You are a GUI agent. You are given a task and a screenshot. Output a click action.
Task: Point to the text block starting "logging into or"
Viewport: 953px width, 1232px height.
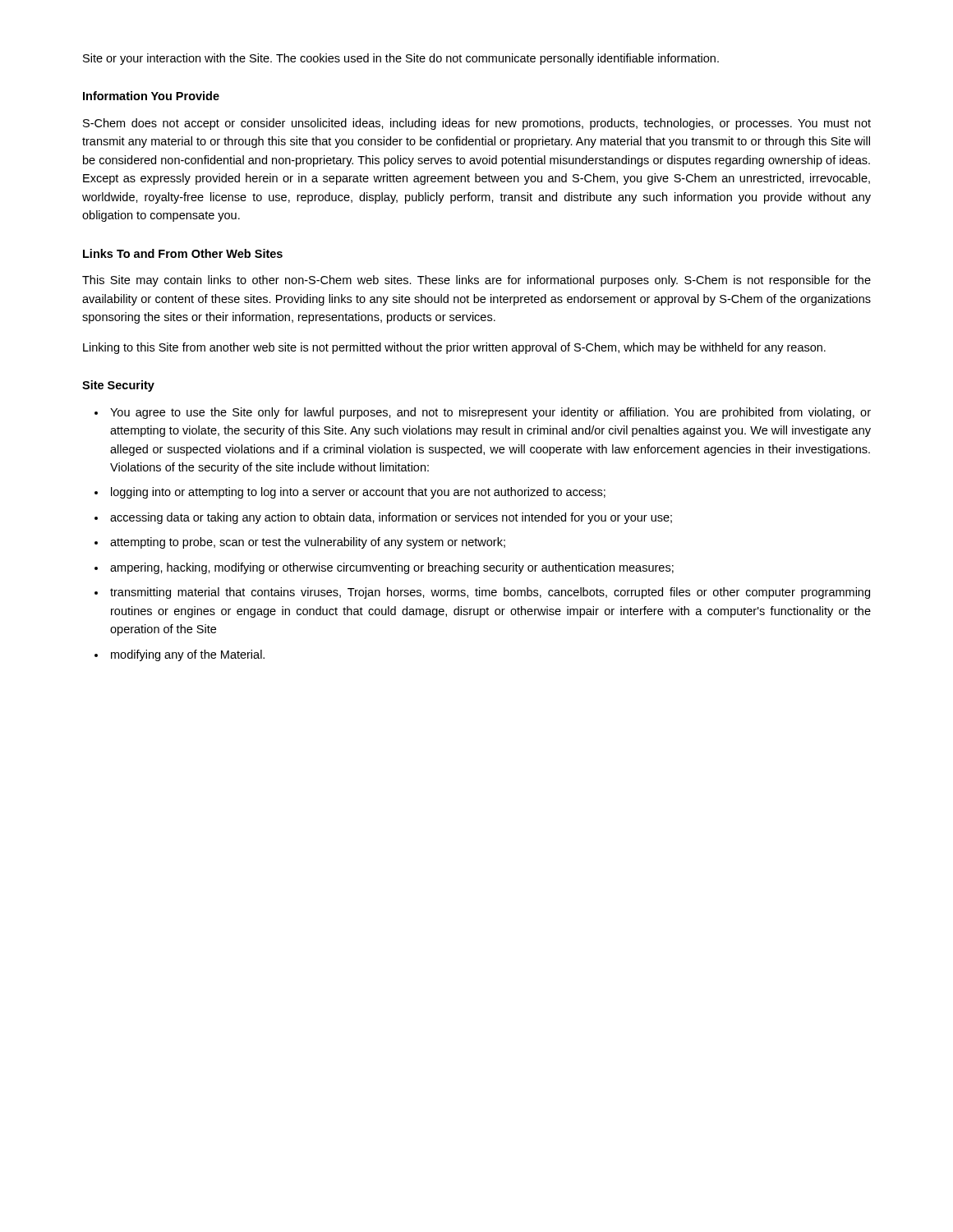tap(358, 492)
